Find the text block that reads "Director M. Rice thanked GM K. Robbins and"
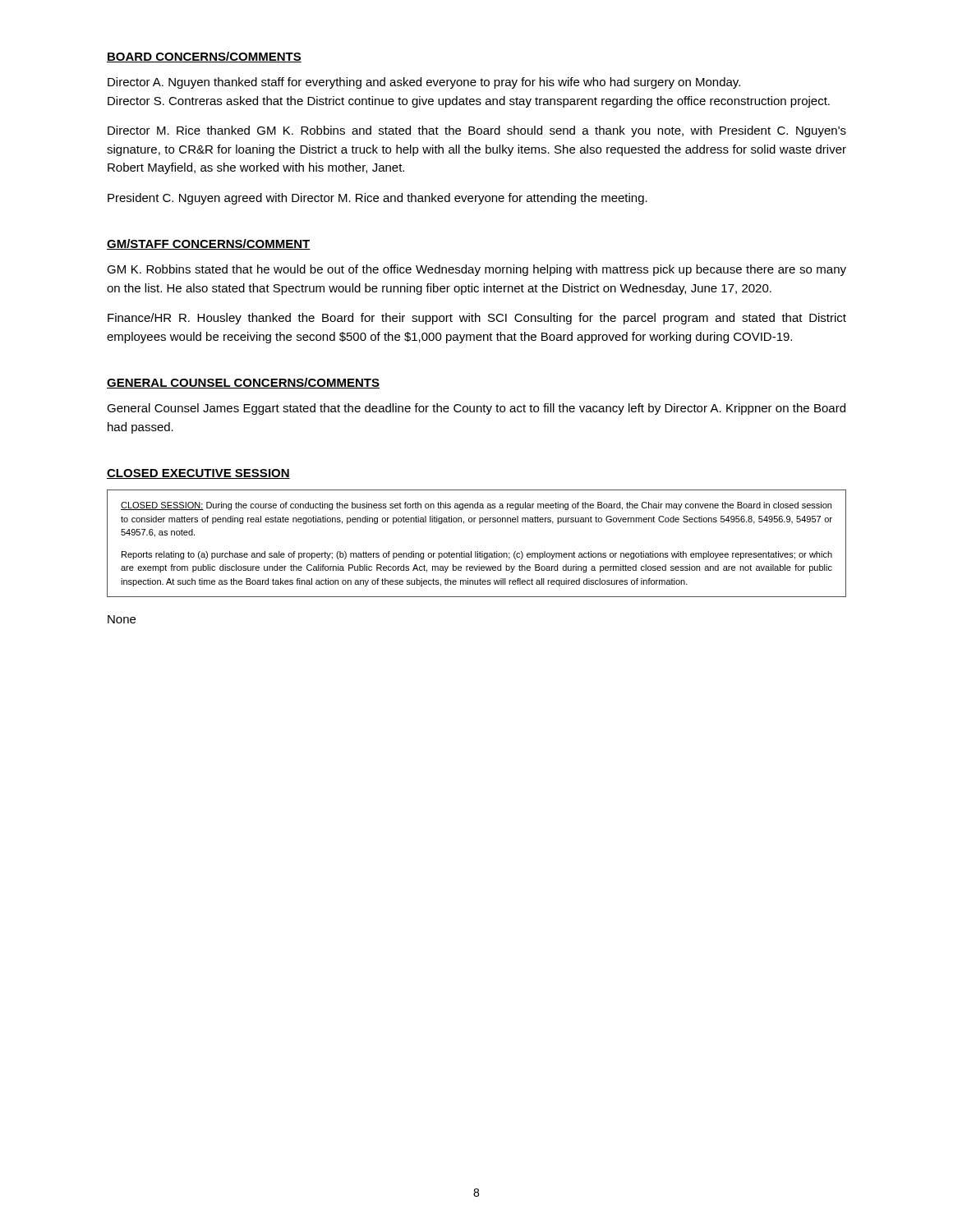This screenshot has width=953, height=1232. [476, 149]
